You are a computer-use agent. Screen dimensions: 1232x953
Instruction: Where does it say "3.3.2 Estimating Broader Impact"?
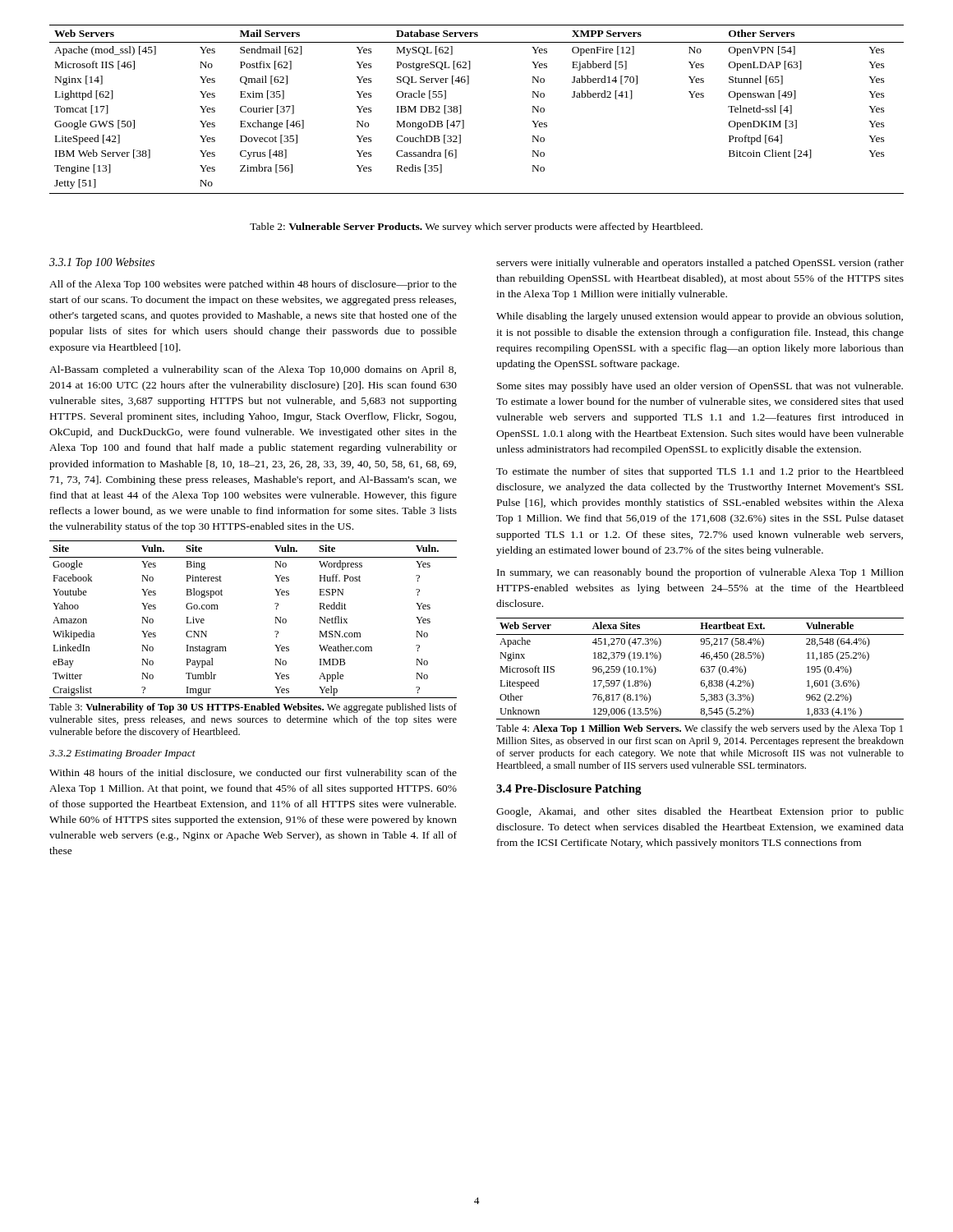click(122, 754)
